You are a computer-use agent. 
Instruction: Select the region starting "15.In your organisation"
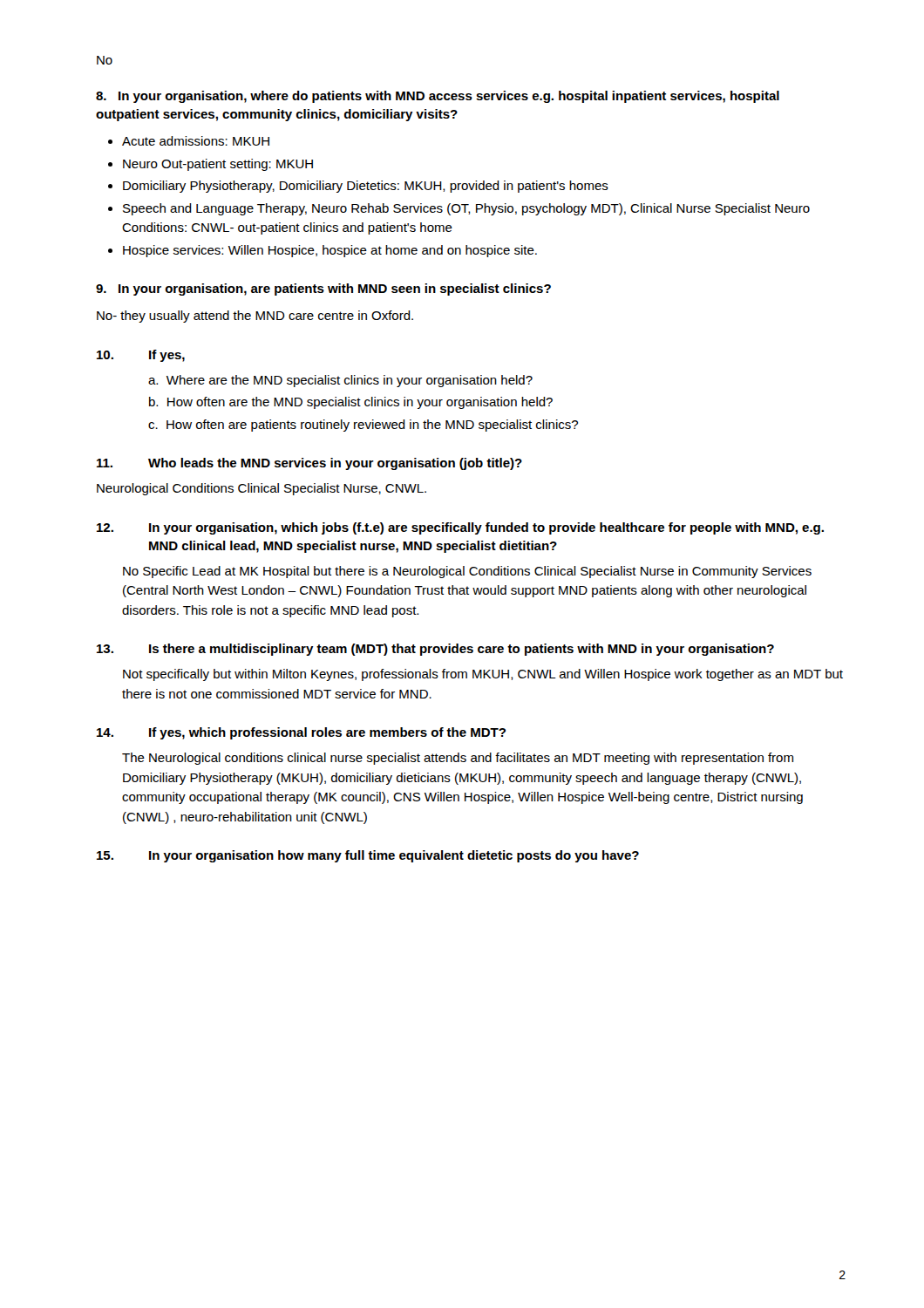368,855
